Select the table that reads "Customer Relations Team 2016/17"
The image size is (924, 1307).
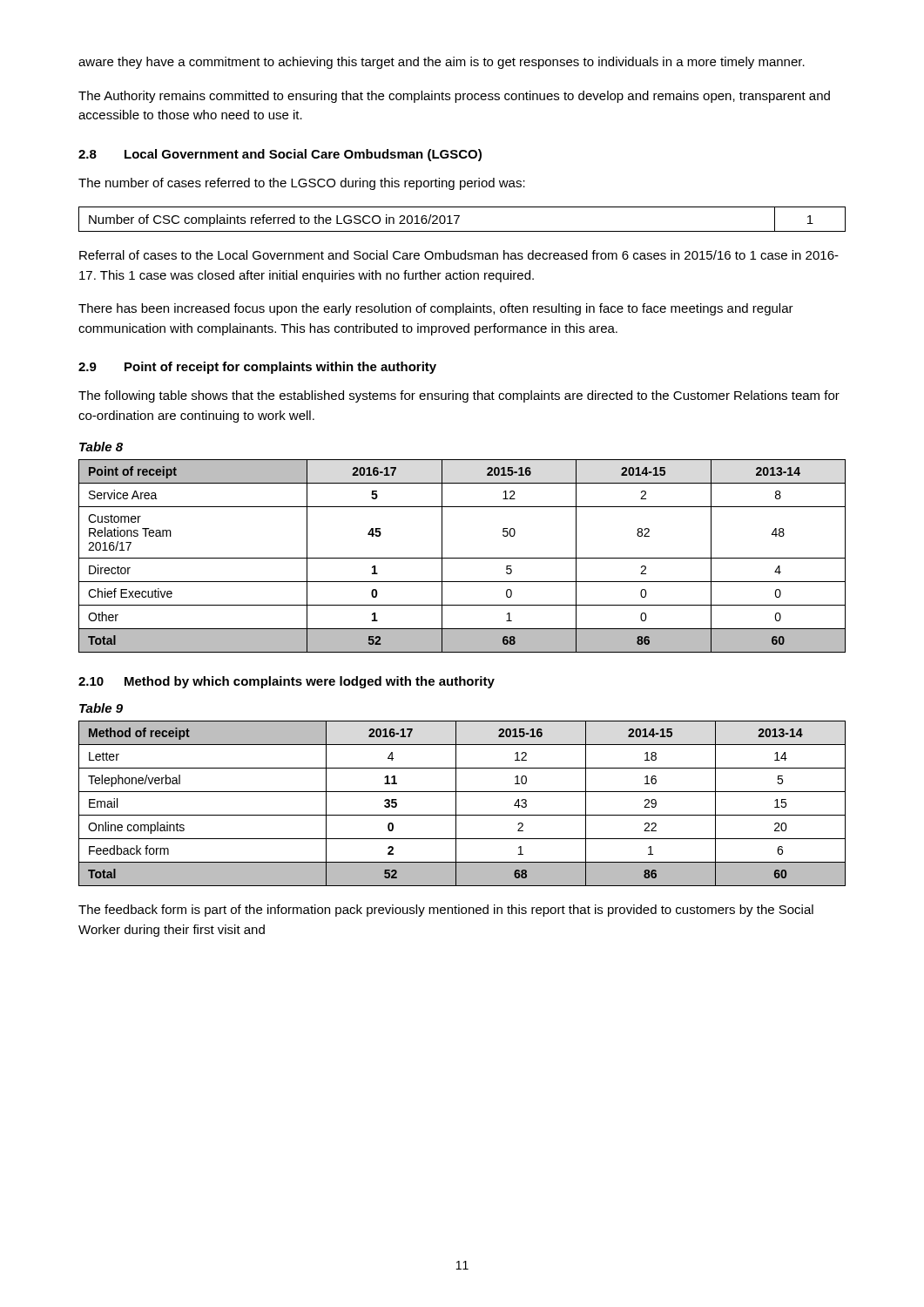point(462,556)
